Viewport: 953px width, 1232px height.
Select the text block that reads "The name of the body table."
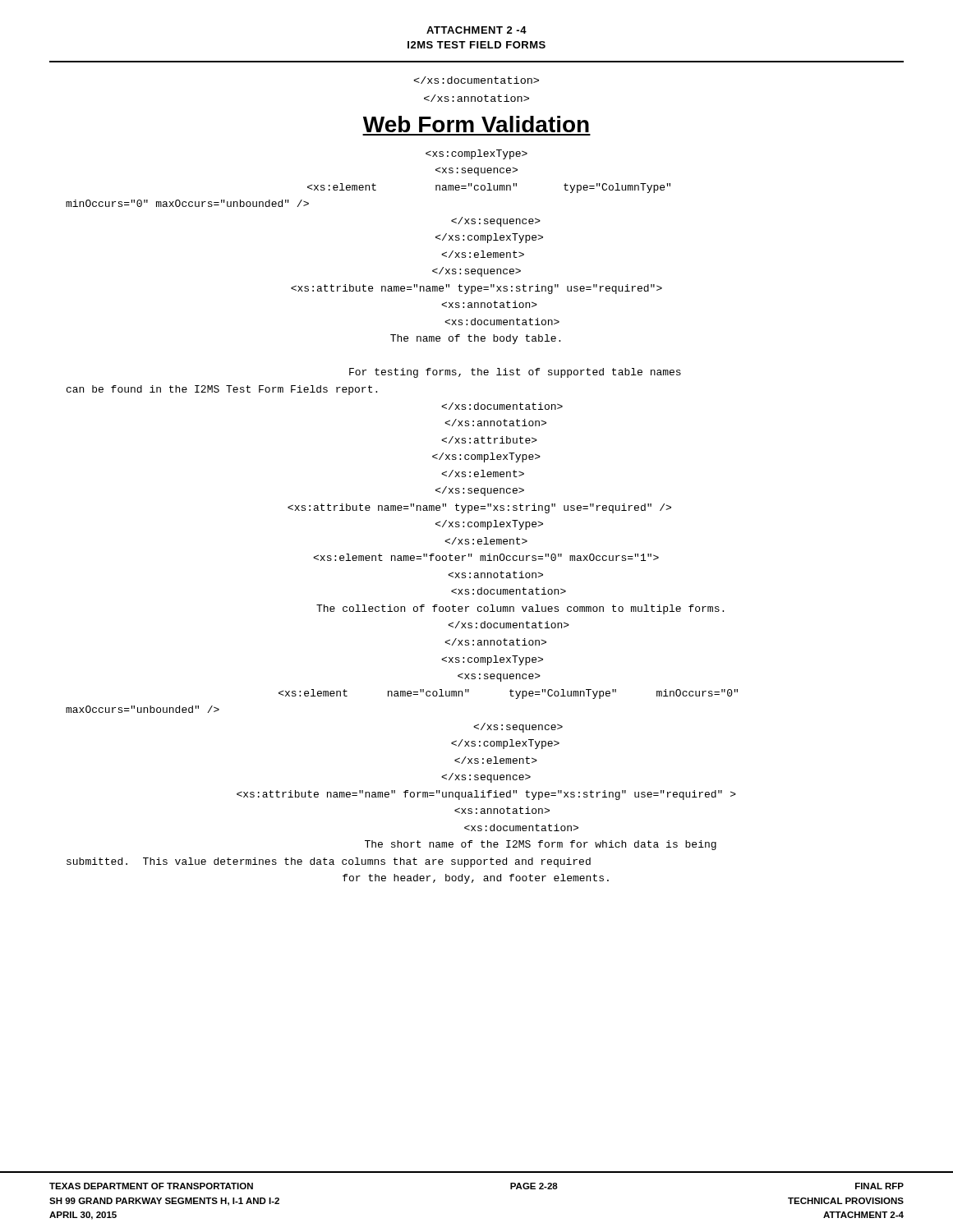tap(476, 517)
